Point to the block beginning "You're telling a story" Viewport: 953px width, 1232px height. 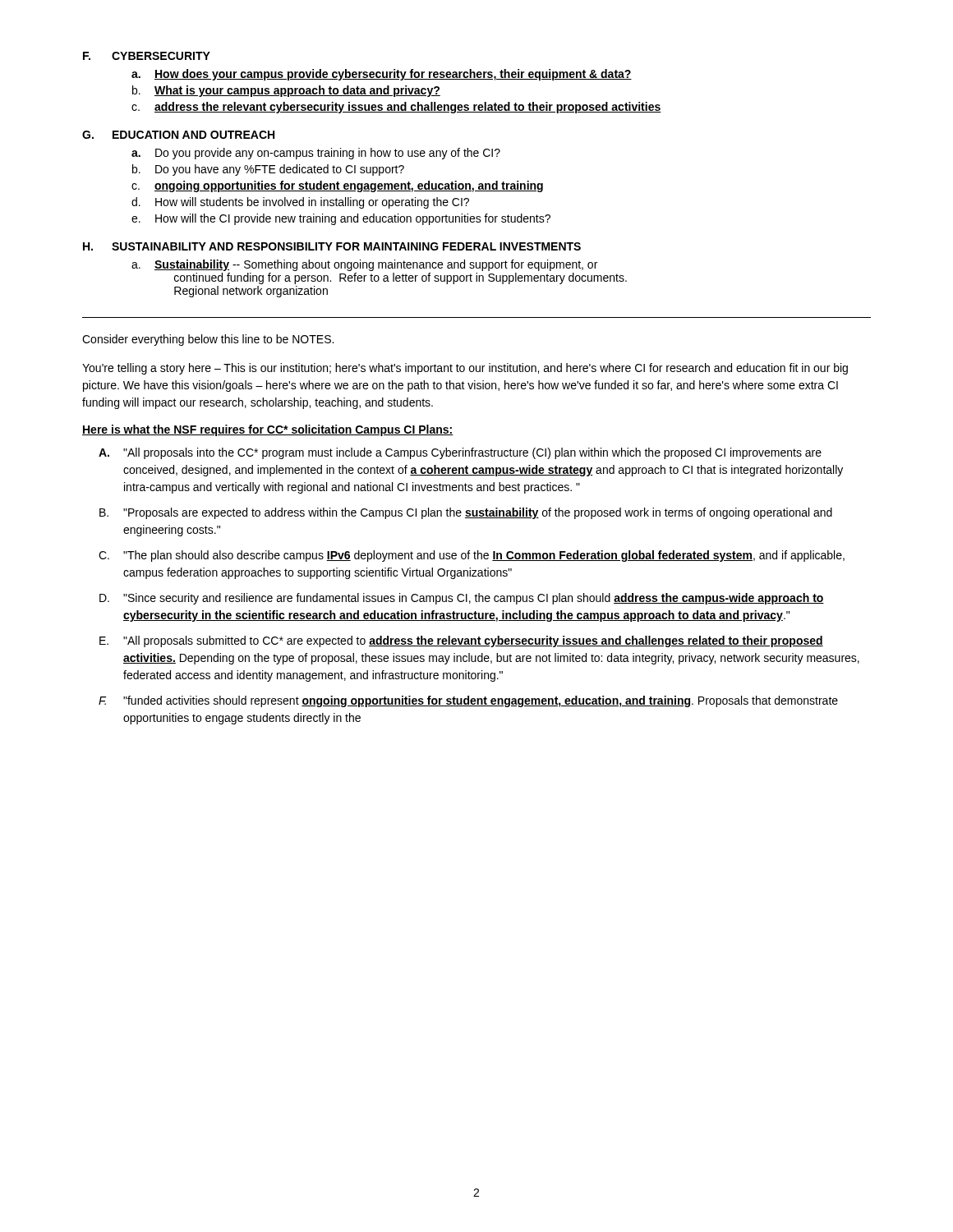click(x=465, y=385)
